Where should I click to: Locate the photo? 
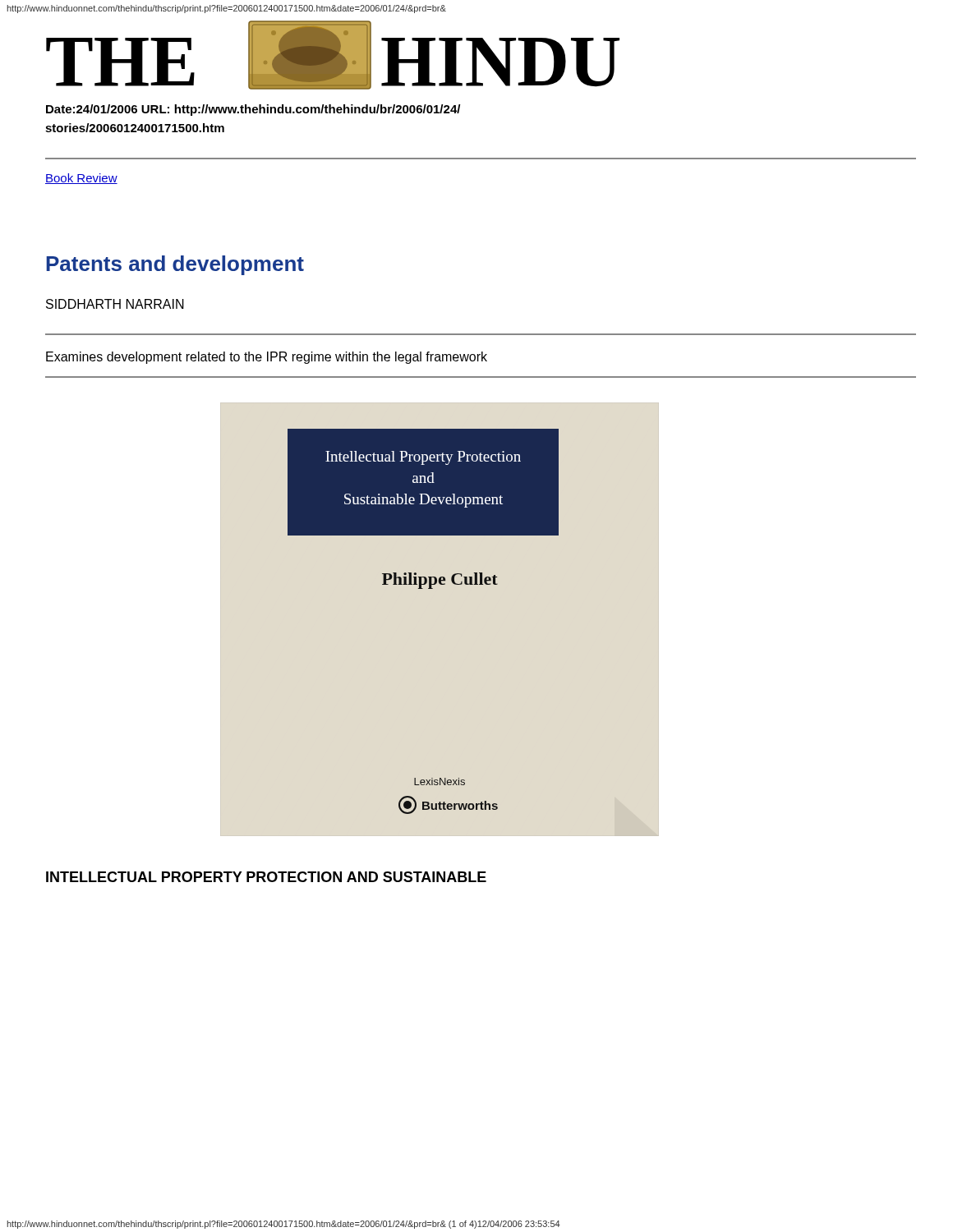point(440,619)
